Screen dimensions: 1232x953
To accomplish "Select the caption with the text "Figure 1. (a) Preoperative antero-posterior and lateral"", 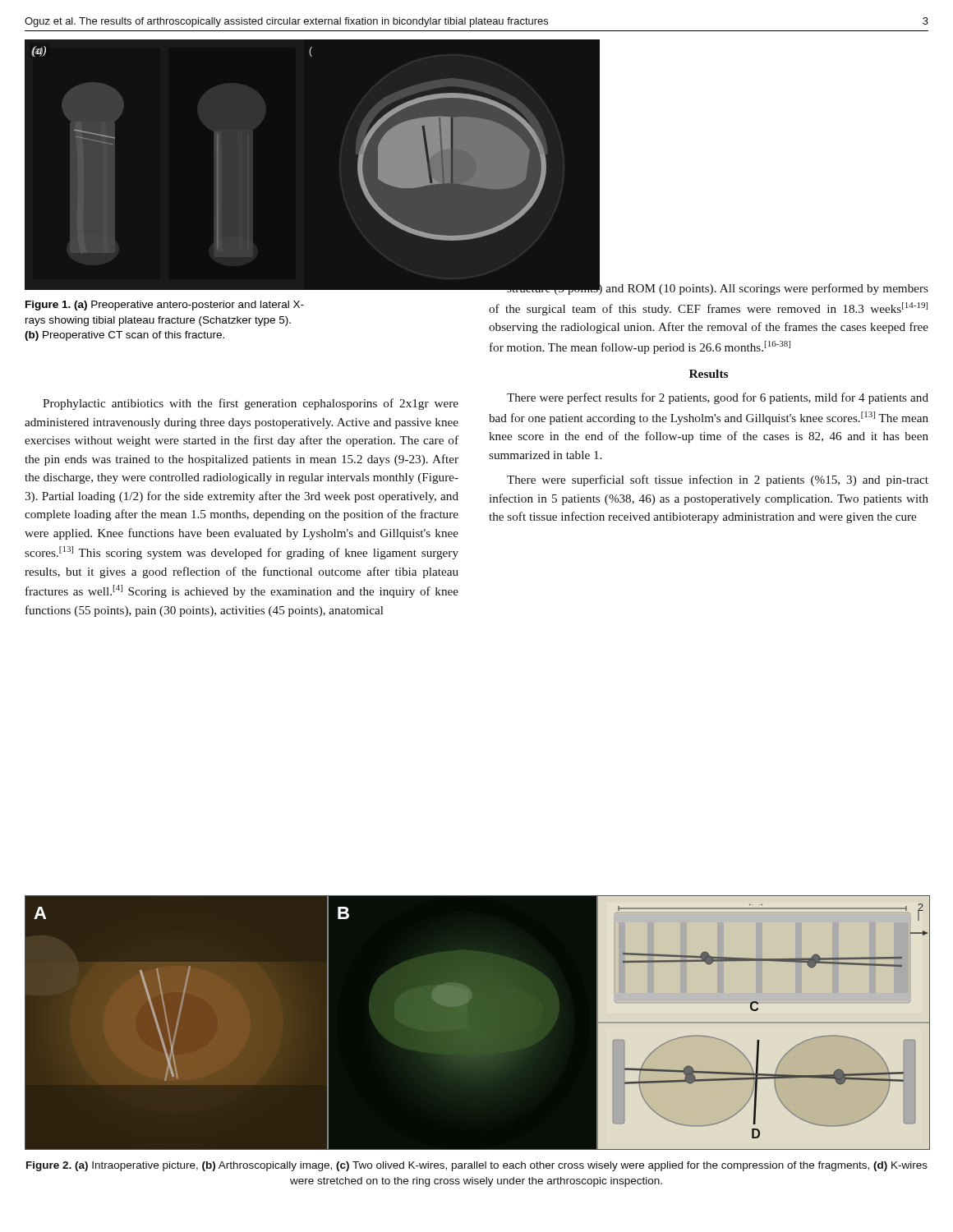I will pyautogui.click(x=164, y=319).
